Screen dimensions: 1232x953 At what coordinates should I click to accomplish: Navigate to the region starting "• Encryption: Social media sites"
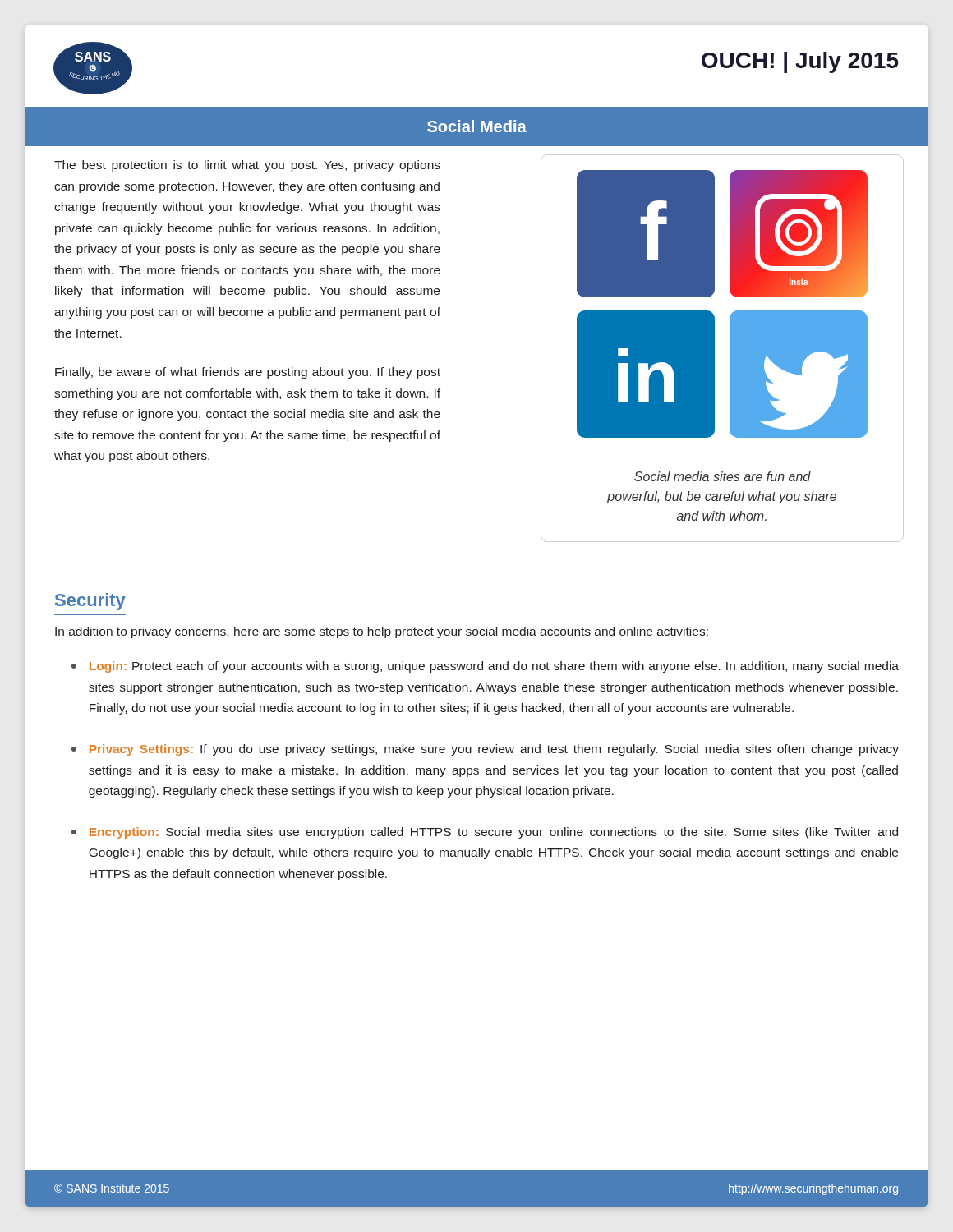(x=485, y=852)
